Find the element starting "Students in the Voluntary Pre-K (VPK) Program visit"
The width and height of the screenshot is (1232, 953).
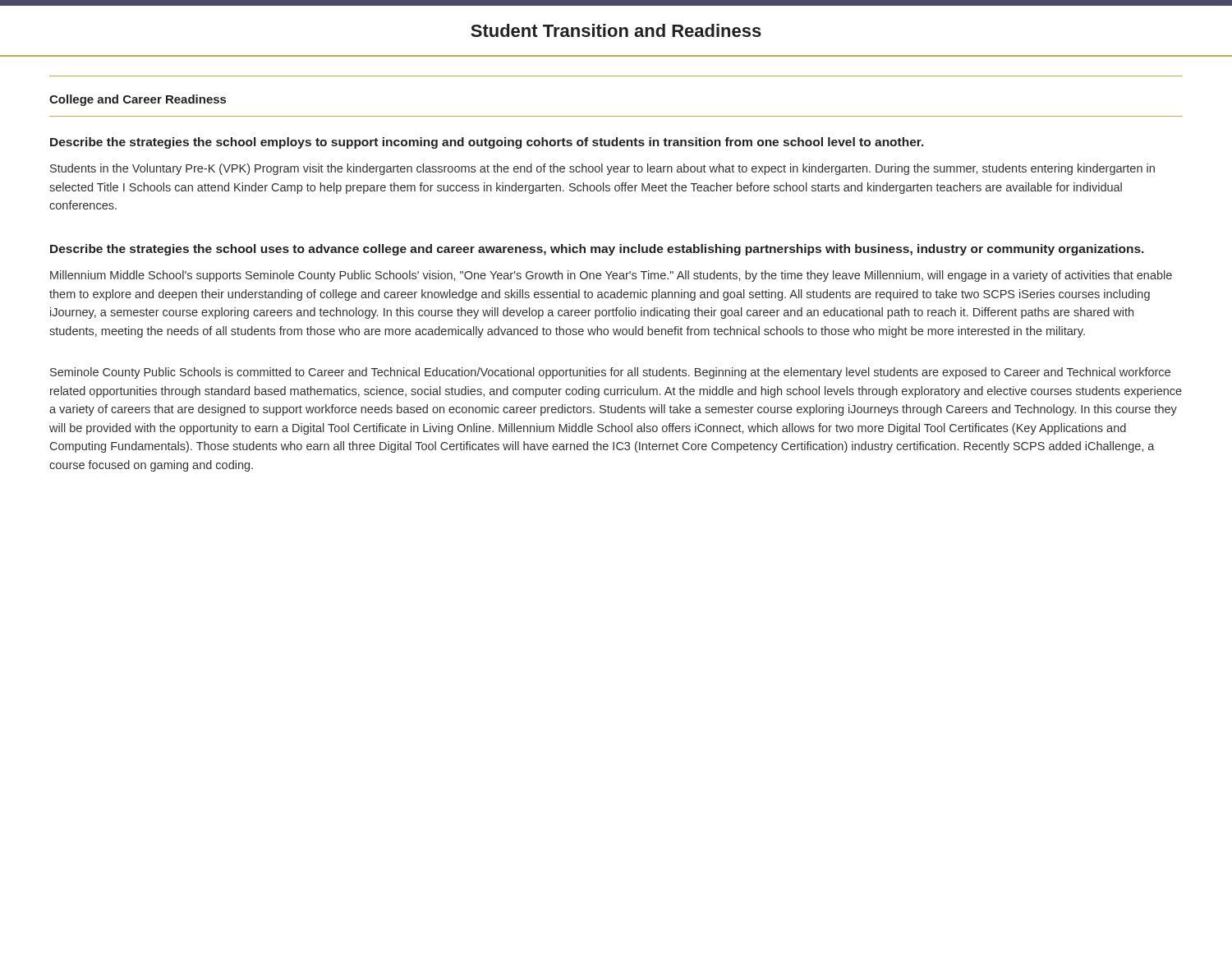point(616,187)
